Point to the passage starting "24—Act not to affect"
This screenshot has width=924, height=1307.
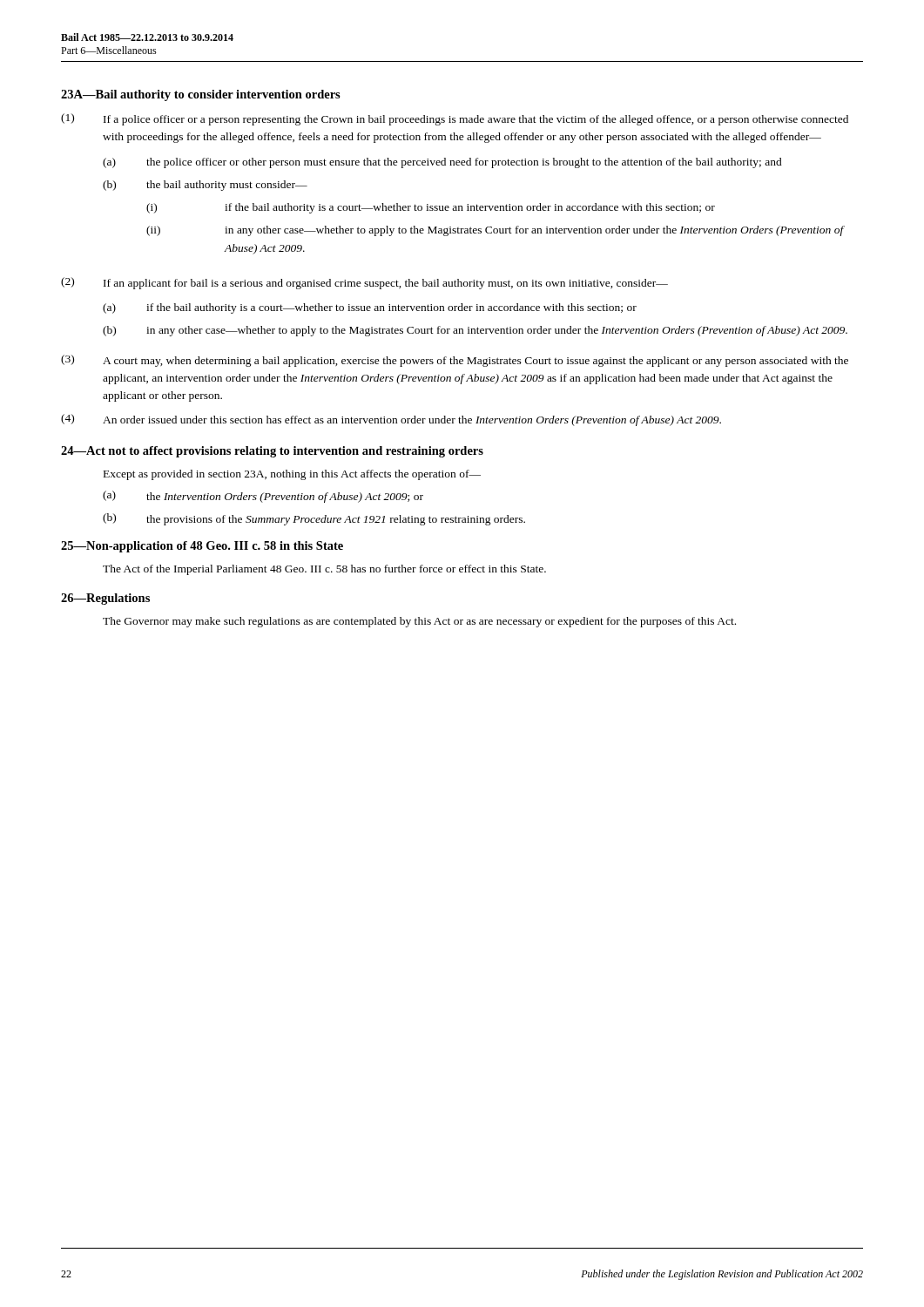(272, 450)
